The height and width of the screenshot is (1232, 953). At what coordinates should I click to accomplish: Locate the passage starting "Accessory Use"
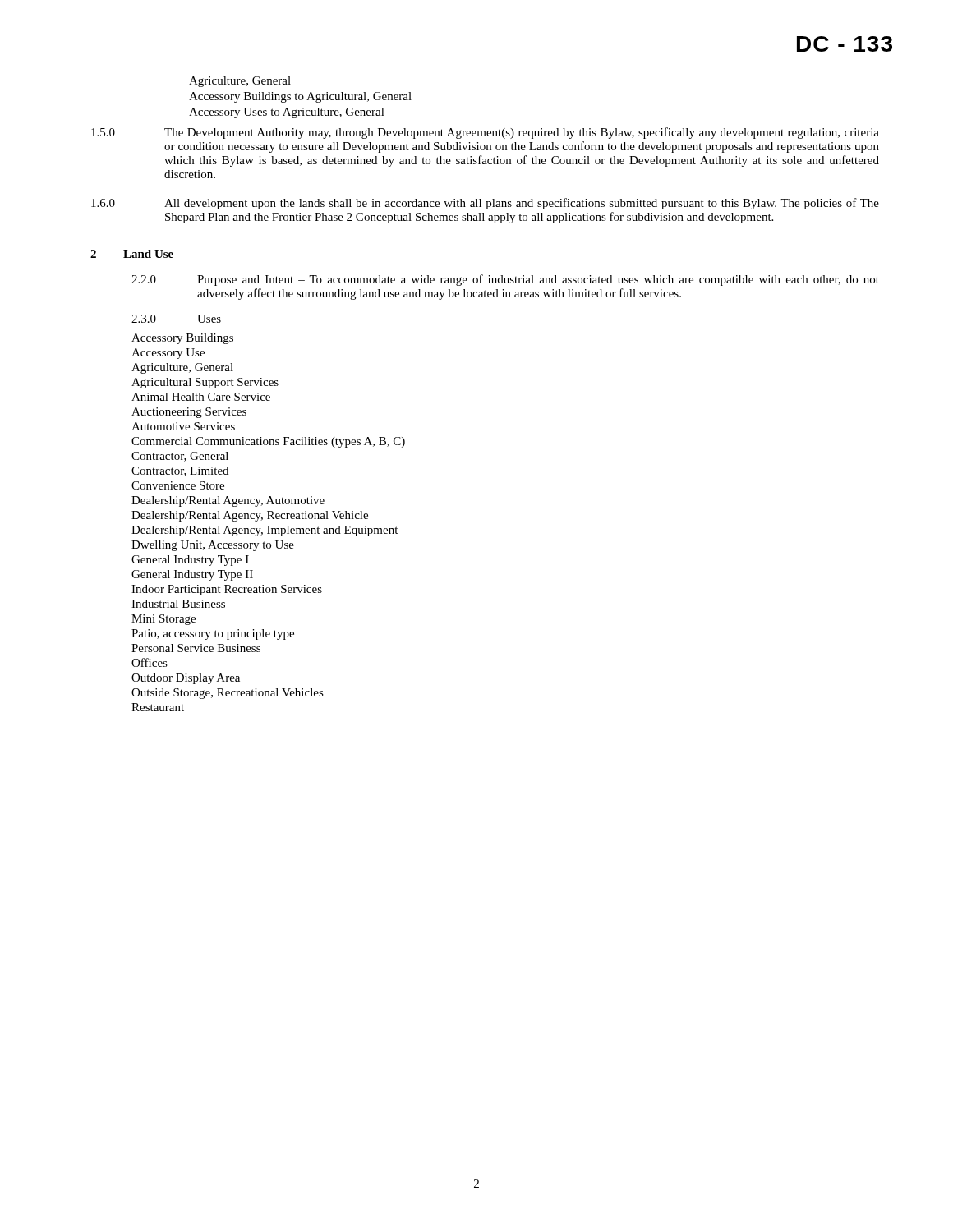[x=168, y=352]
